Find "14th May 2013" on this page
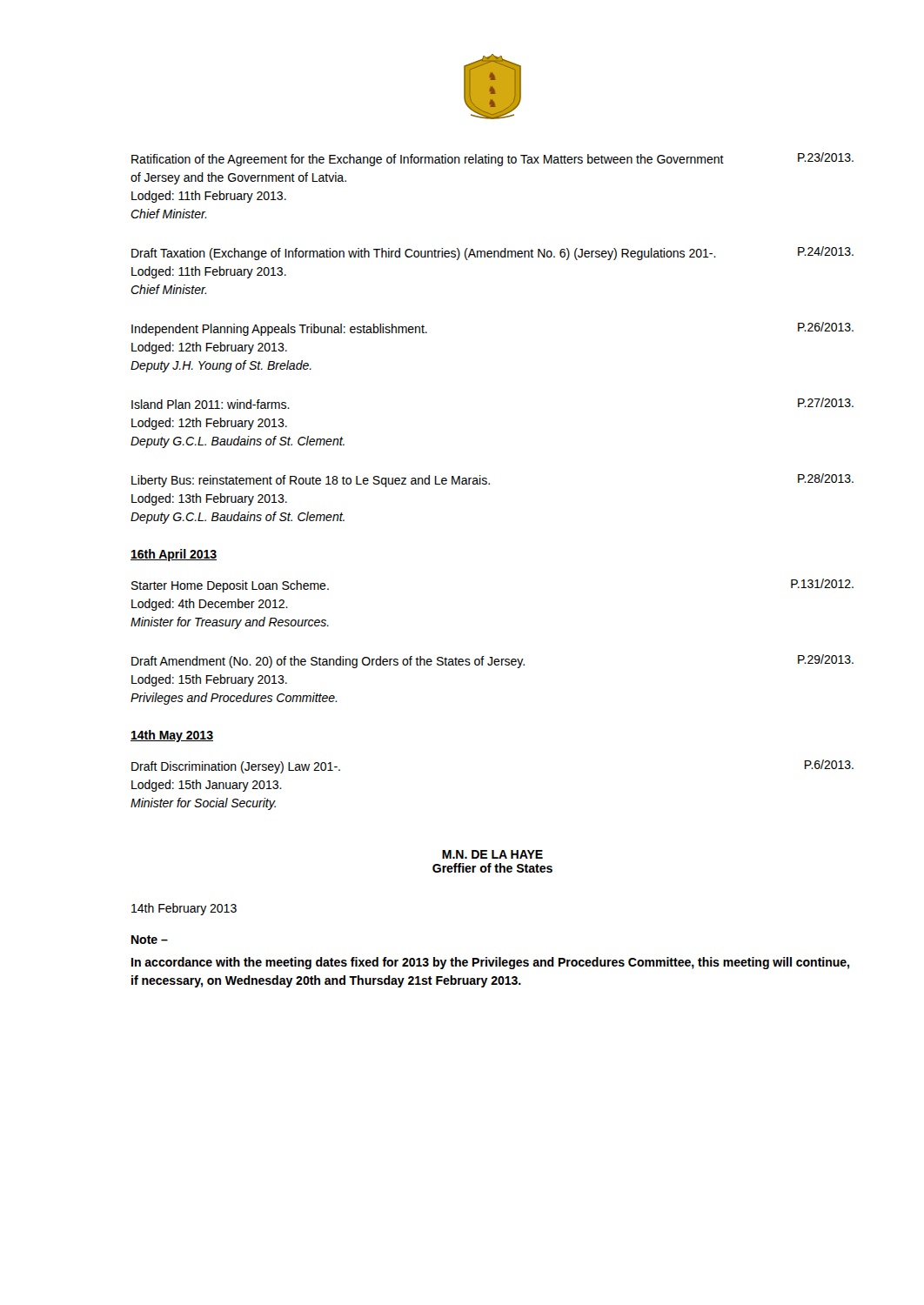924x1305 pixels. click(x=172, y=735)
